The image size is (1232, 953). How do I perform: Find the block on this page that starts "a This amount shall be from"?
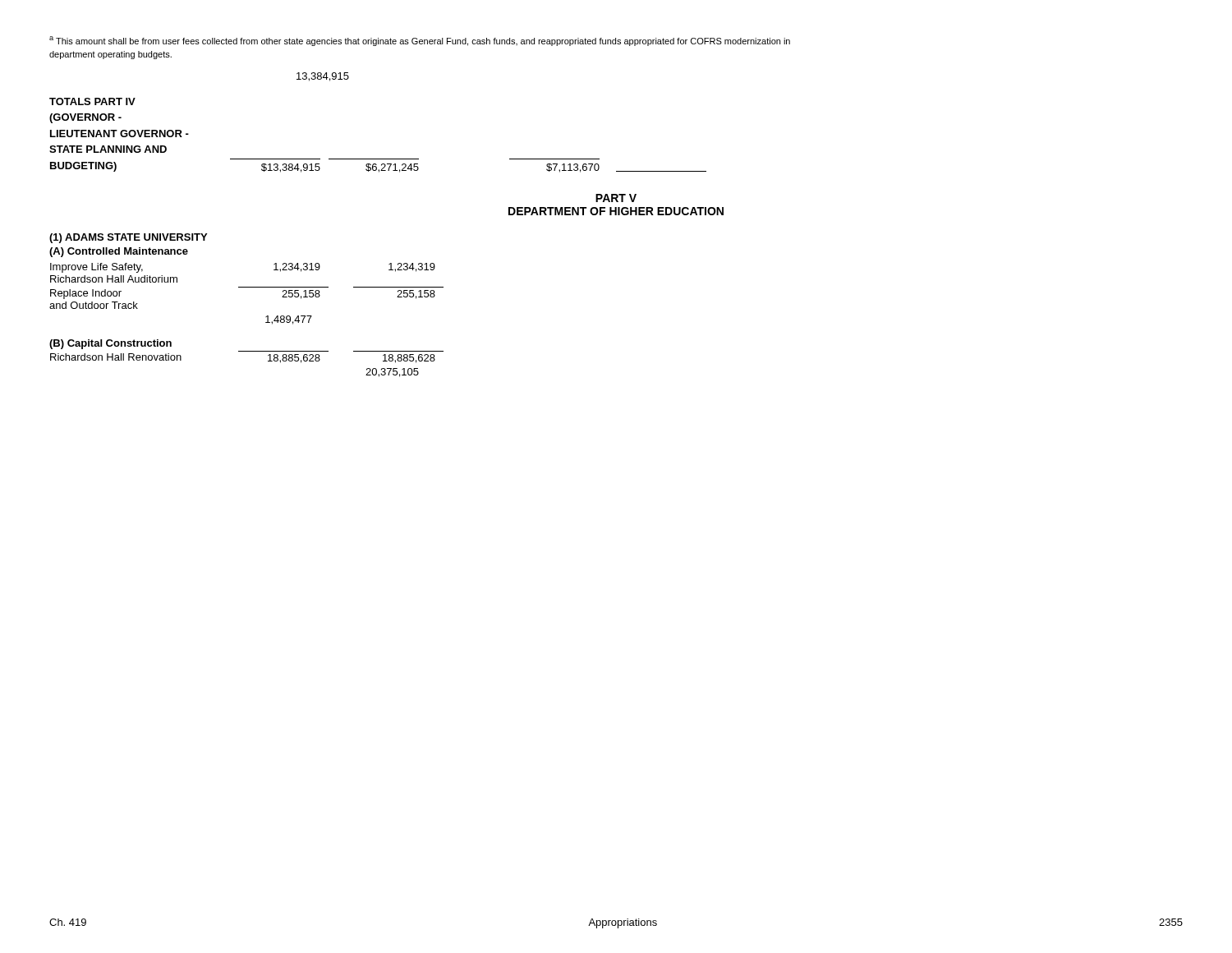420,46
